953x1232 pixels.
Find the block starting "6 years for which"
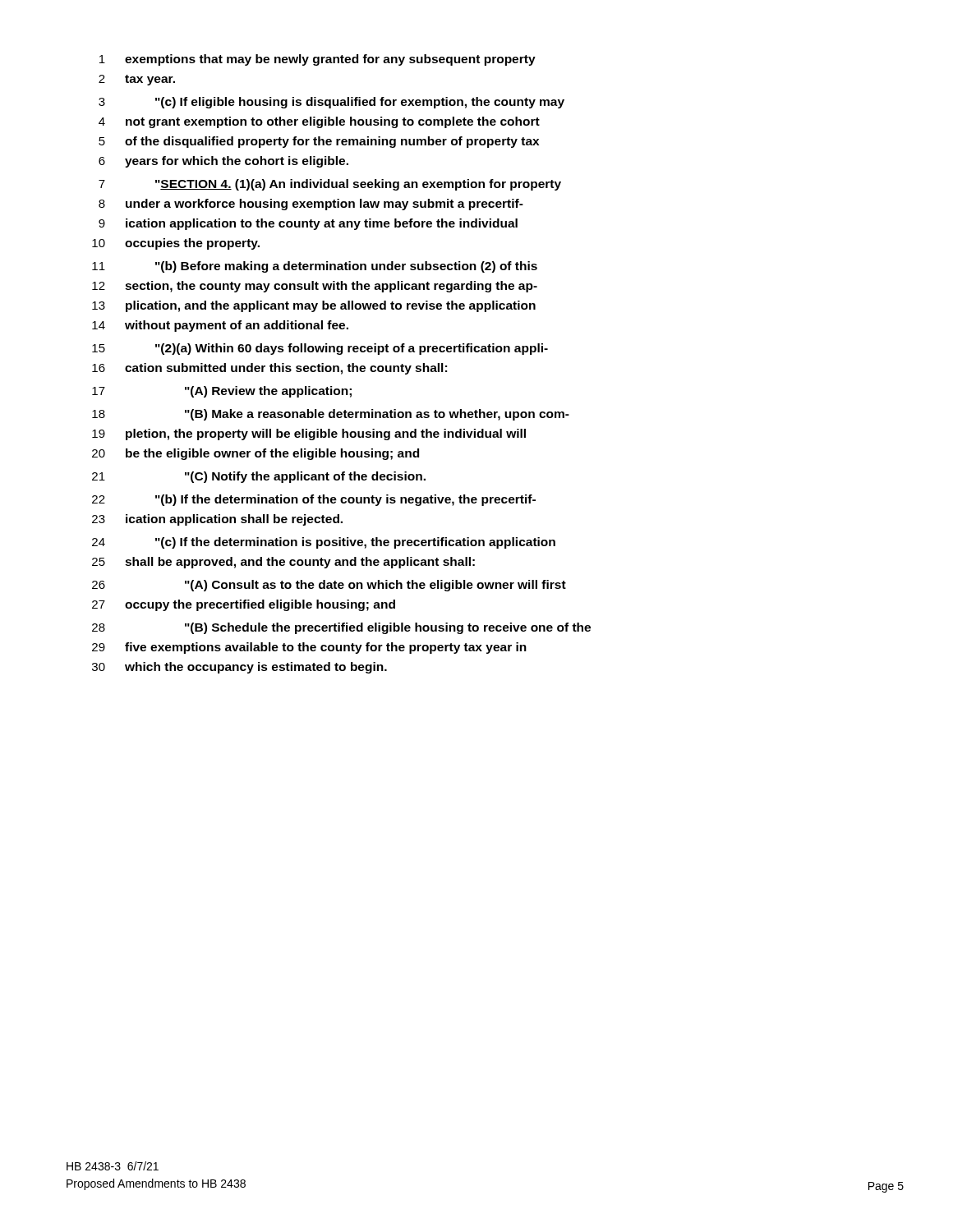pos(223,162)
